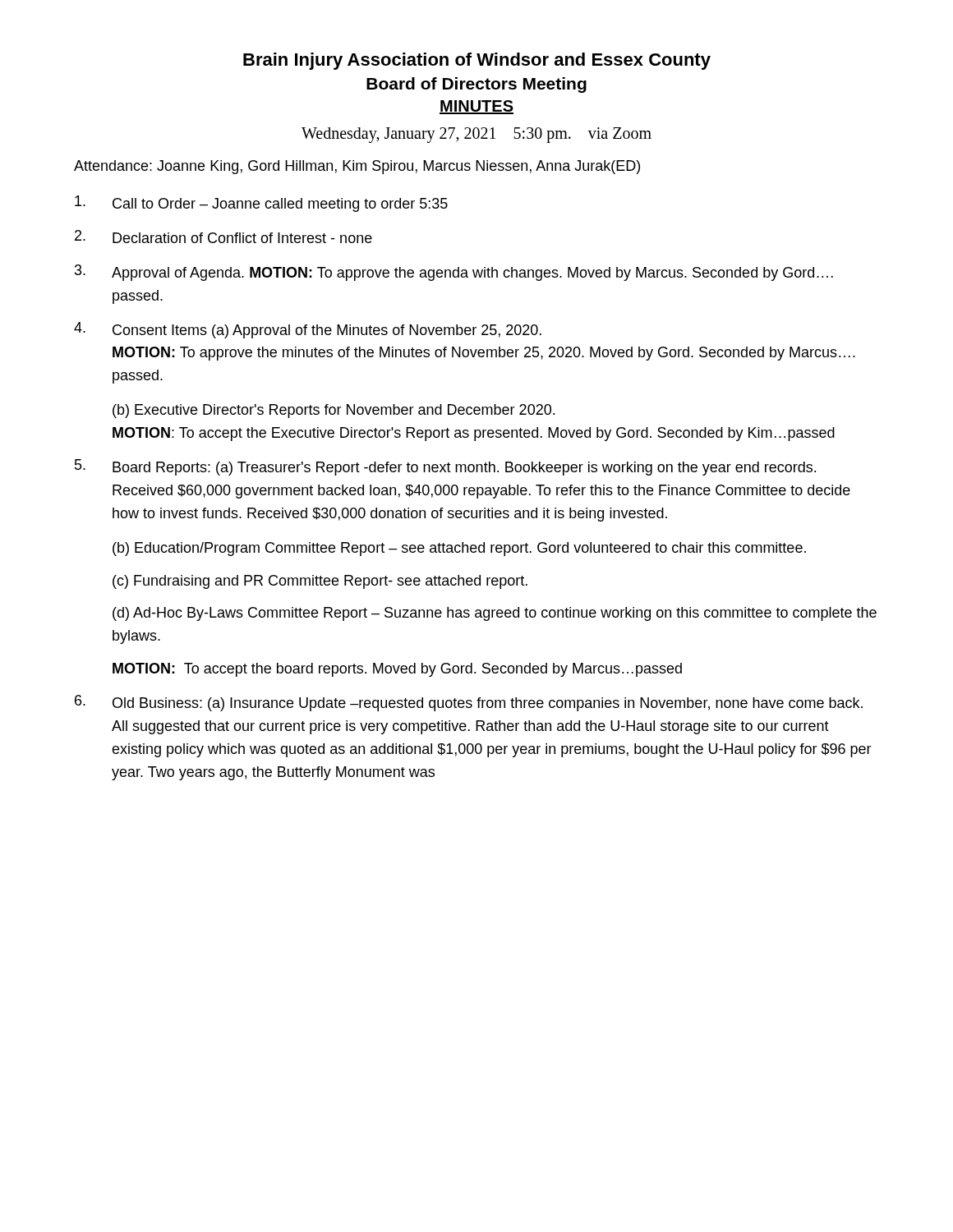Point to the element starting "6. Old Business:"
The height and width of the screenshot is (1232, 953).
(x=476, y=738)
